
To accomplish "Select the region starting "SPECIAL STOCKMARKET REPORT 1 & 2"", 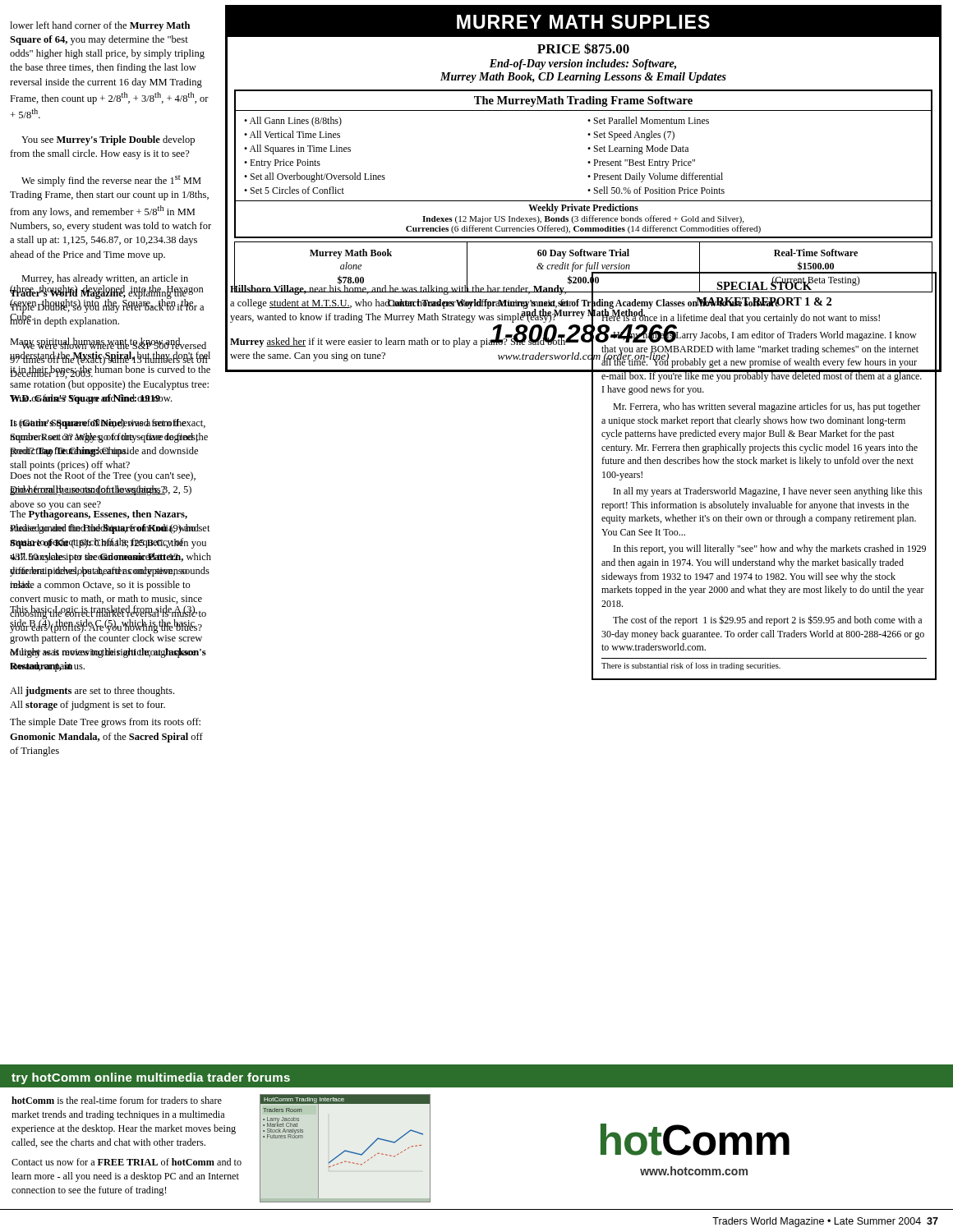I will (764, 476).
